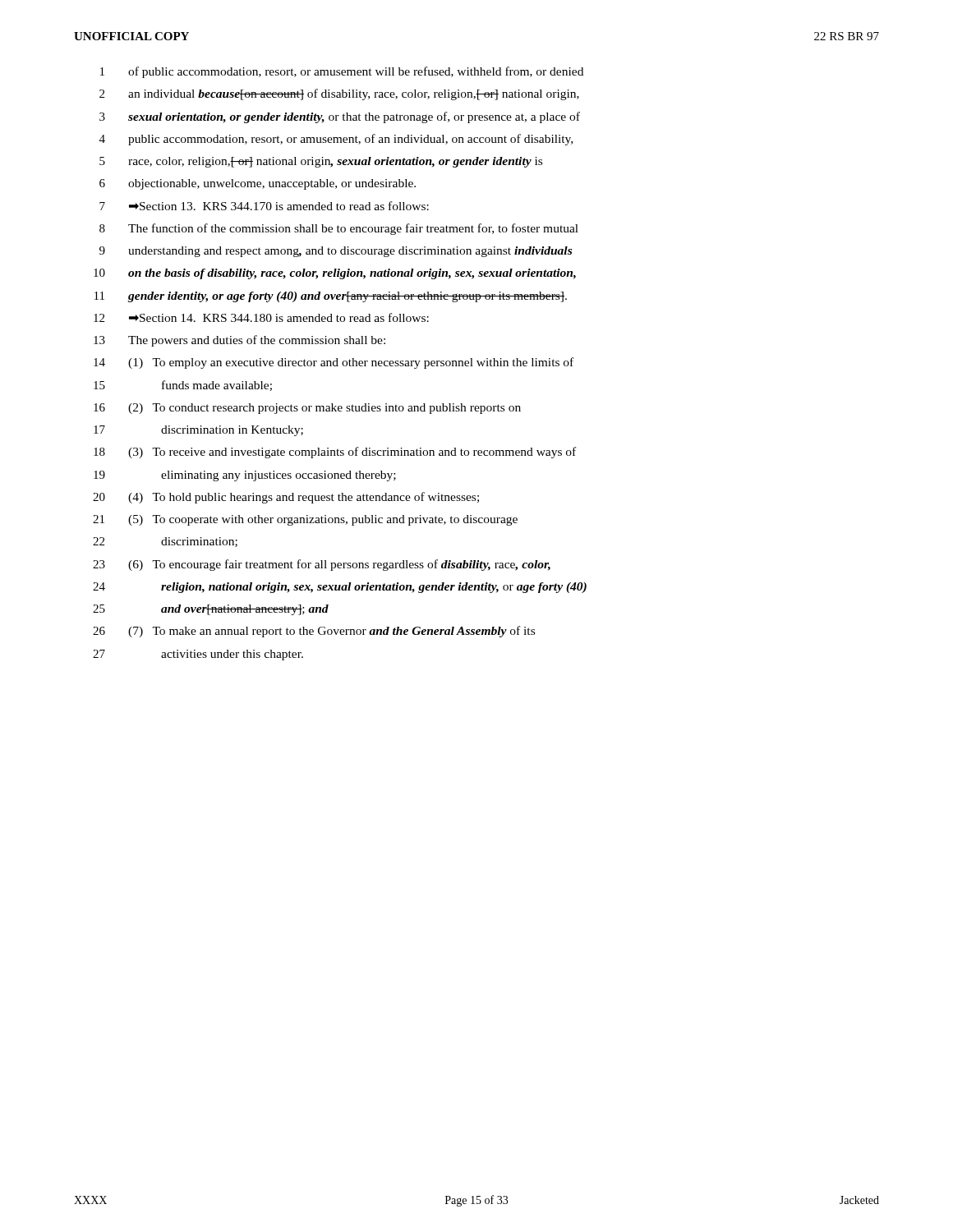
Task: Find the passage starting "15 funds made available;"
Action: 183,386
